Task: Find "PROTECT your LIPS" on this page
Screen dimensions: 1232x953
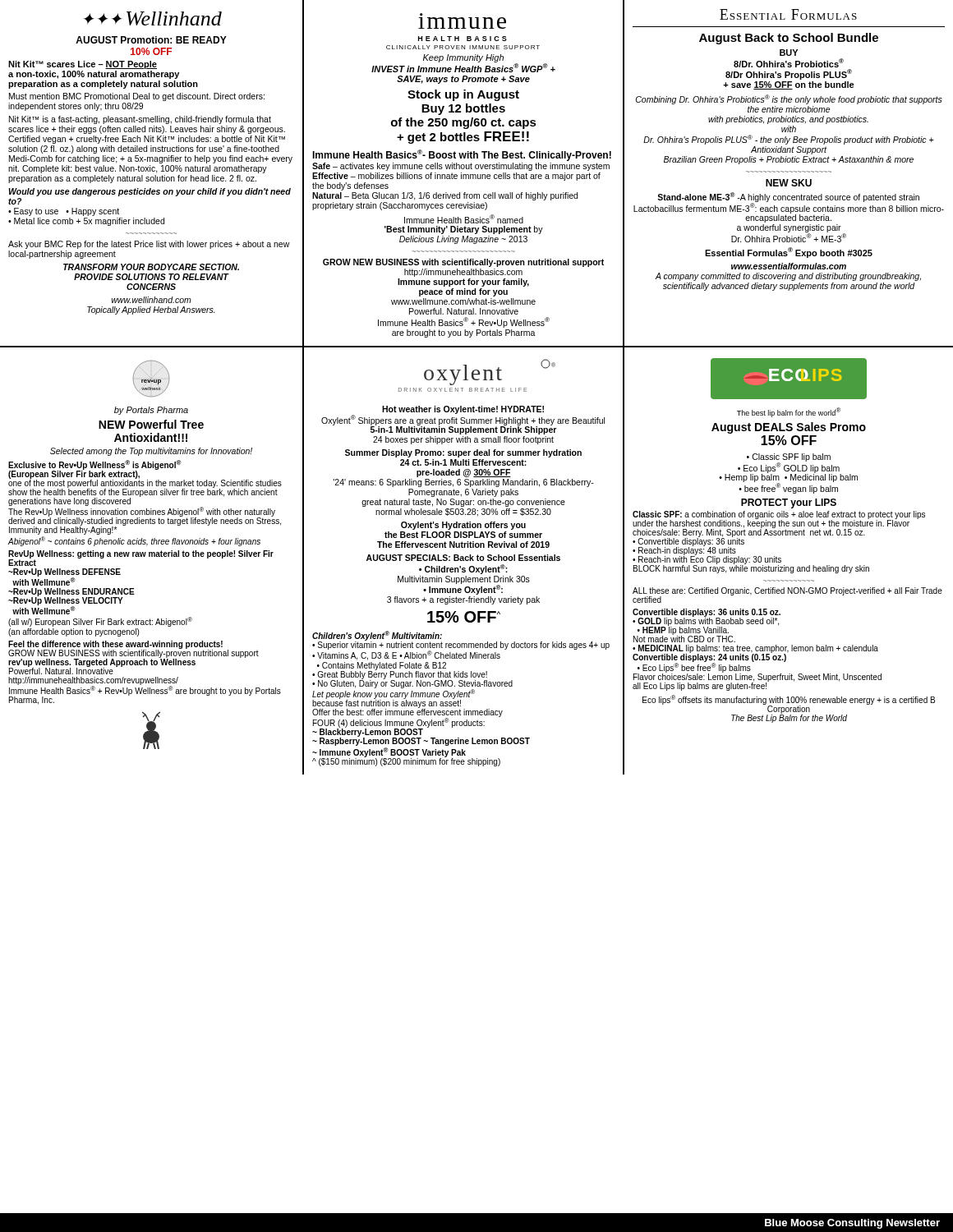Action: click(789, 502)
